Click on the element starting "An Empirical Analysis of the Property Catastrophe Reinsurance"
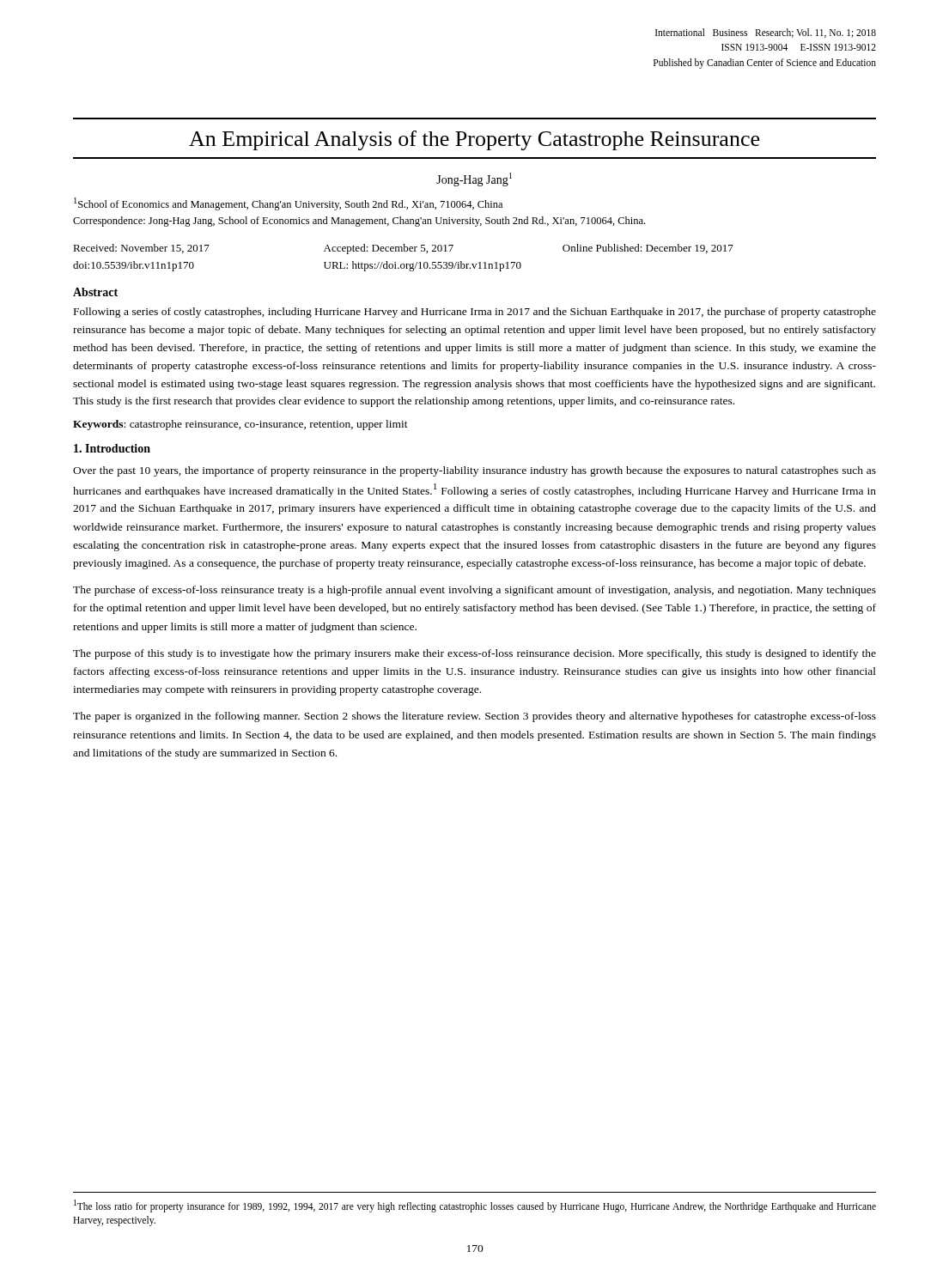The height and width of the screenshot is (1288, 949). click(x=474, y=139)
